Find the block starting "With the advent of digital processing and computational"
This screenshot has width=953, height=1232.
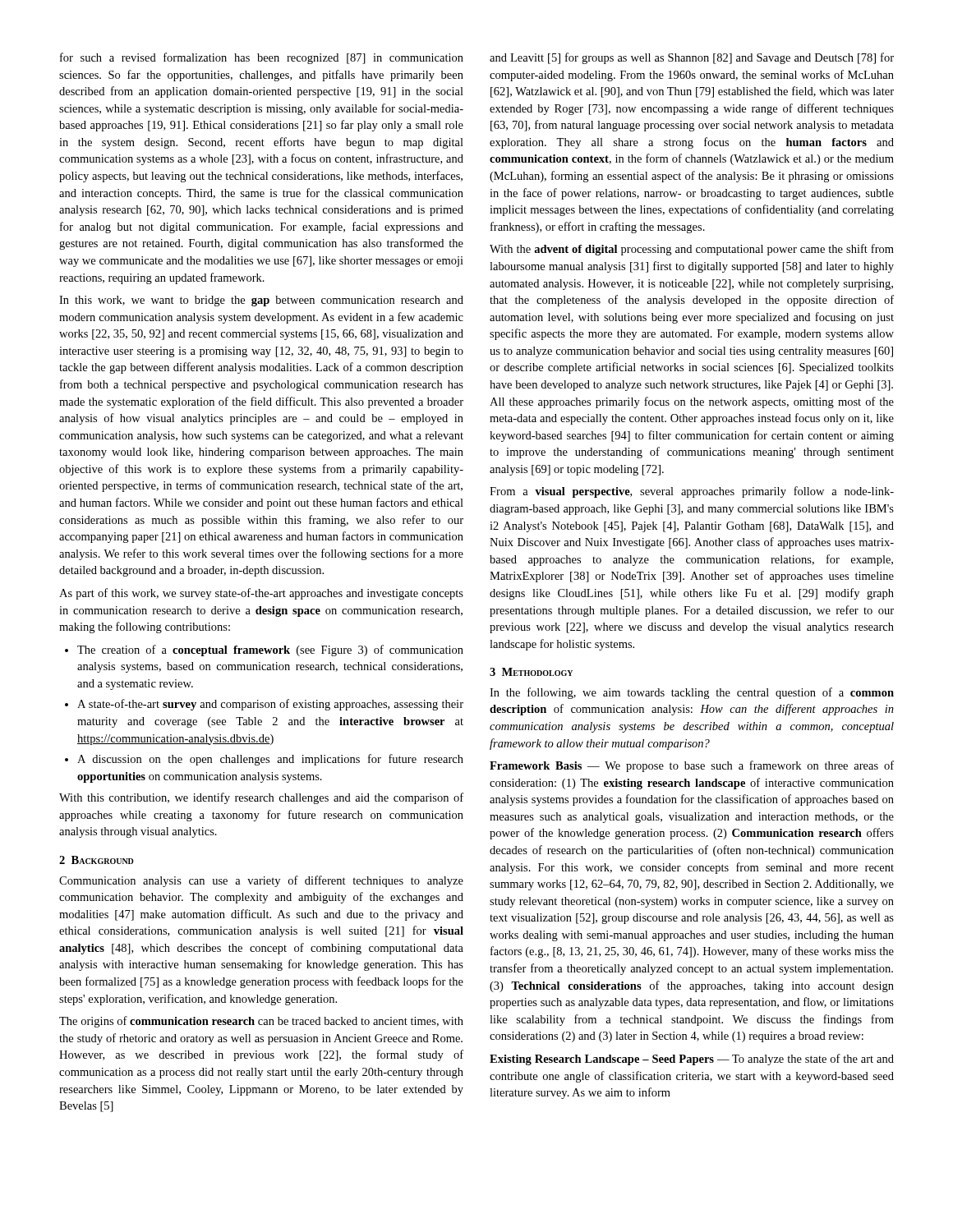point(692,359)
